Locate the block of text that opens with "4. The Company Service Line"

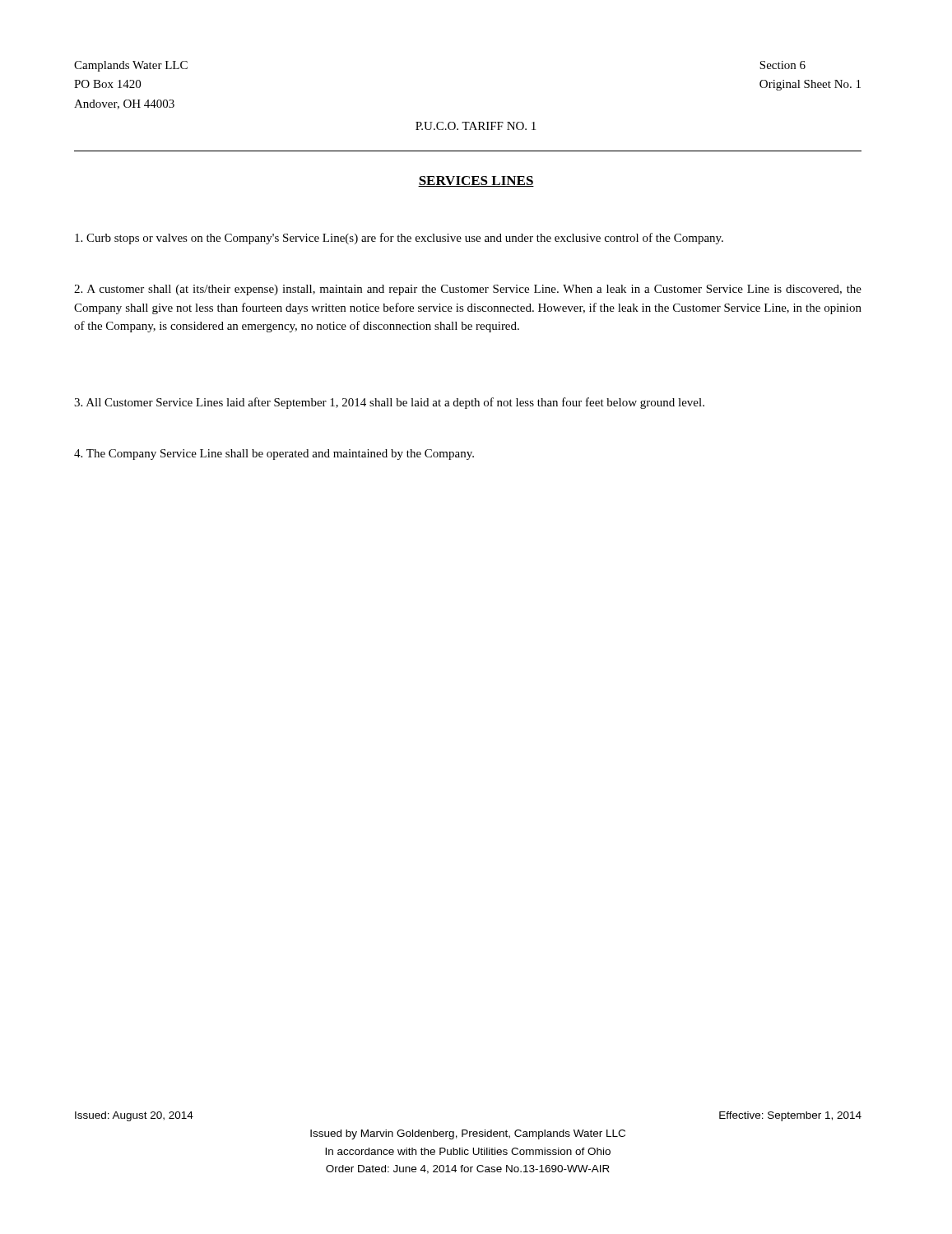(274, 453)
